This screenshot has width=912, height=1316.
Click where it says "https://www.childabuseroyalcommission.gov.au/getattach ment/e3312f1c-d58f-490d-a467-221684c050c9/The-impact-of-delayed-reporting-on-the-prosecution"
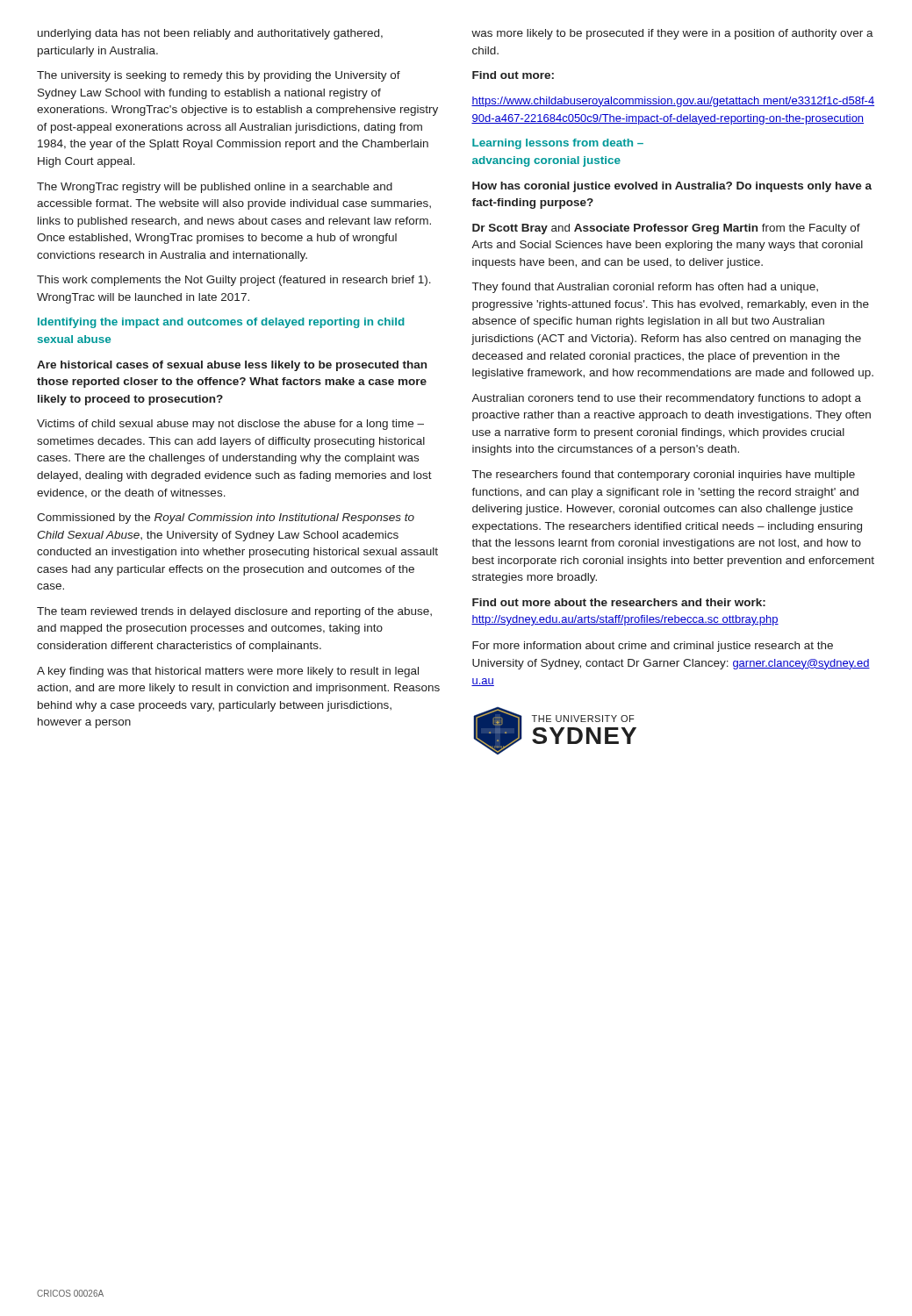tap(673, 109)
